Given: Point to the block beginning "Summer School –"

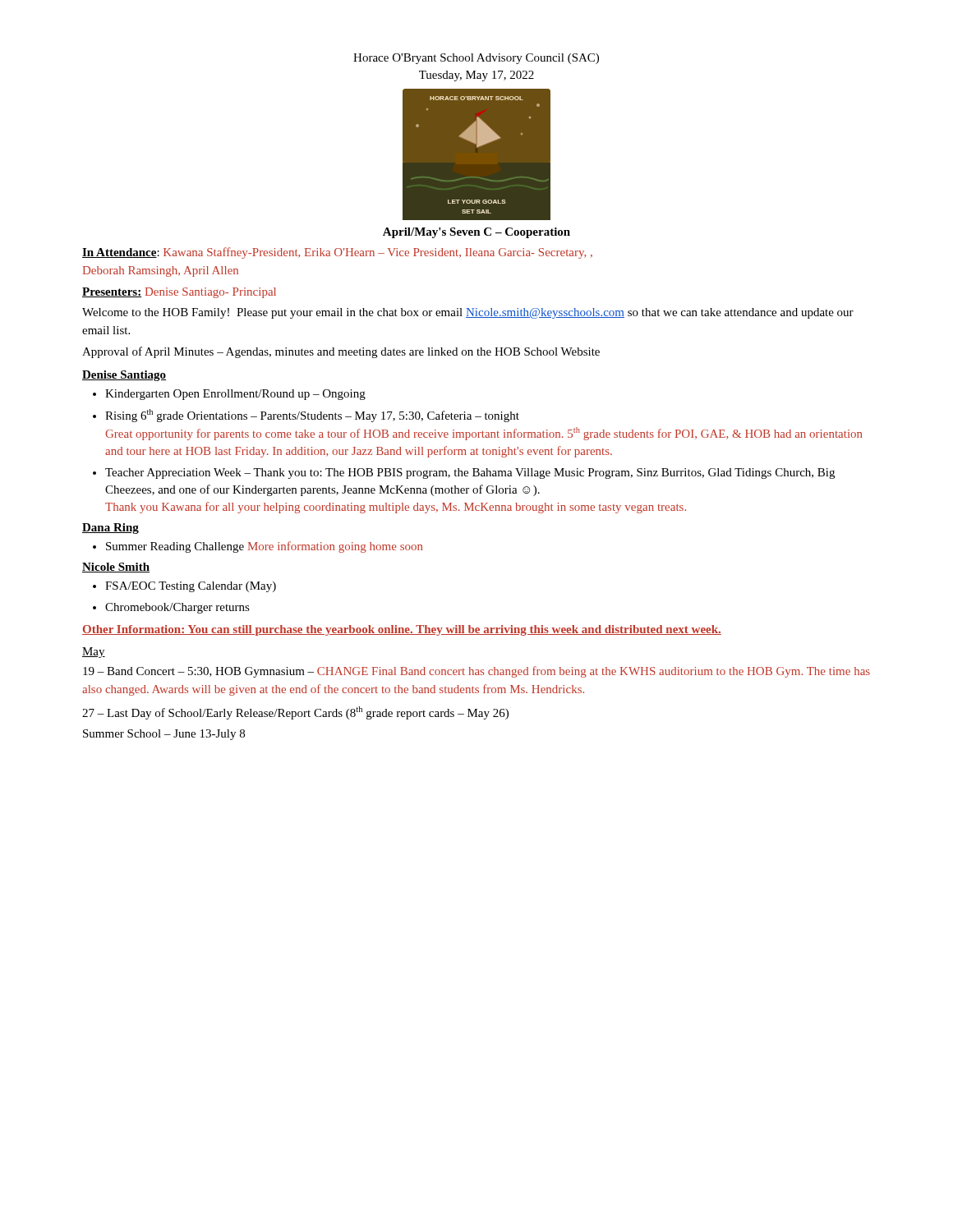Looking at the screenshot, I should (x=164, y=734).
